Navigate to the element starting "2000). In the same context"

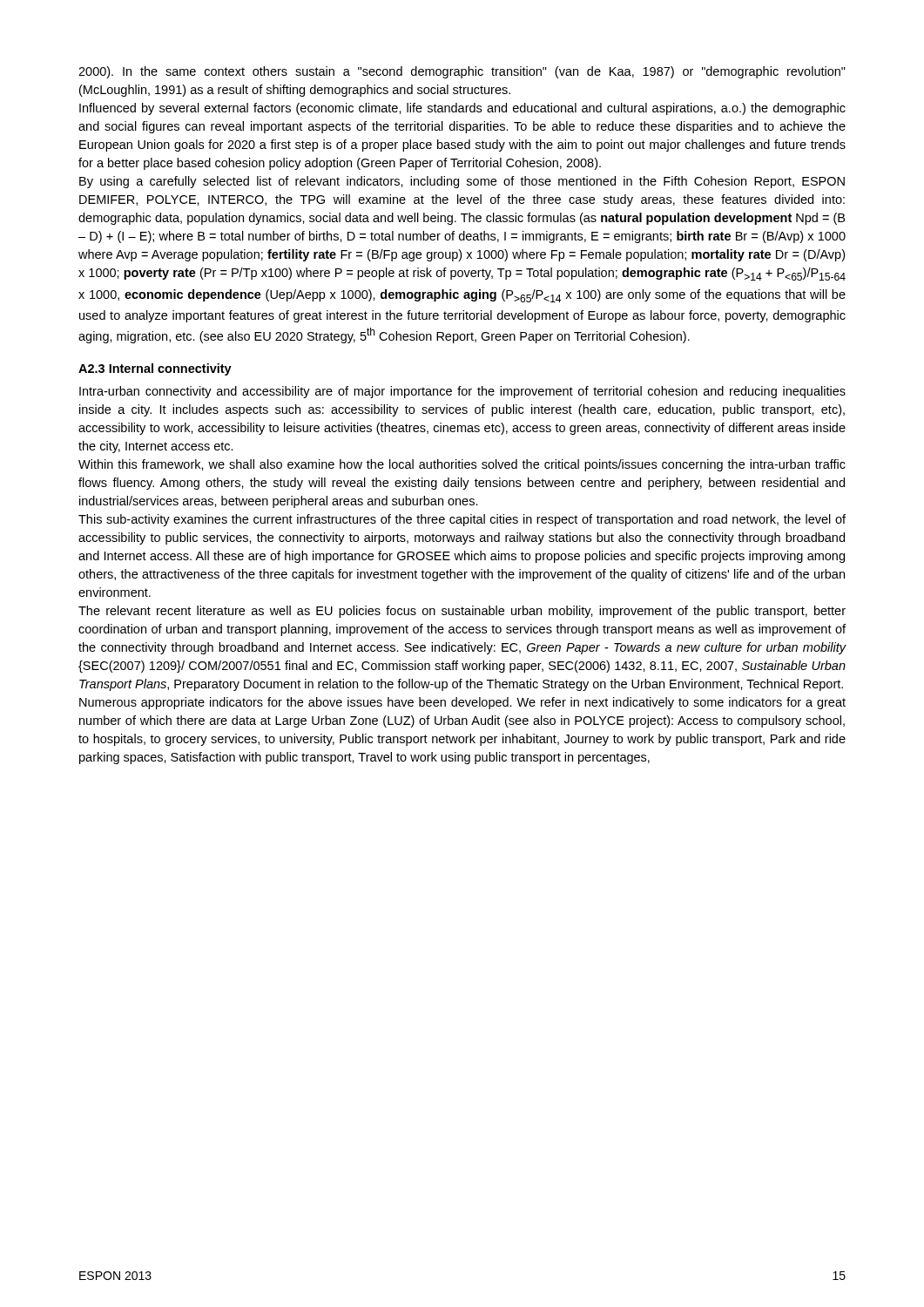click(x=462, y=204)
